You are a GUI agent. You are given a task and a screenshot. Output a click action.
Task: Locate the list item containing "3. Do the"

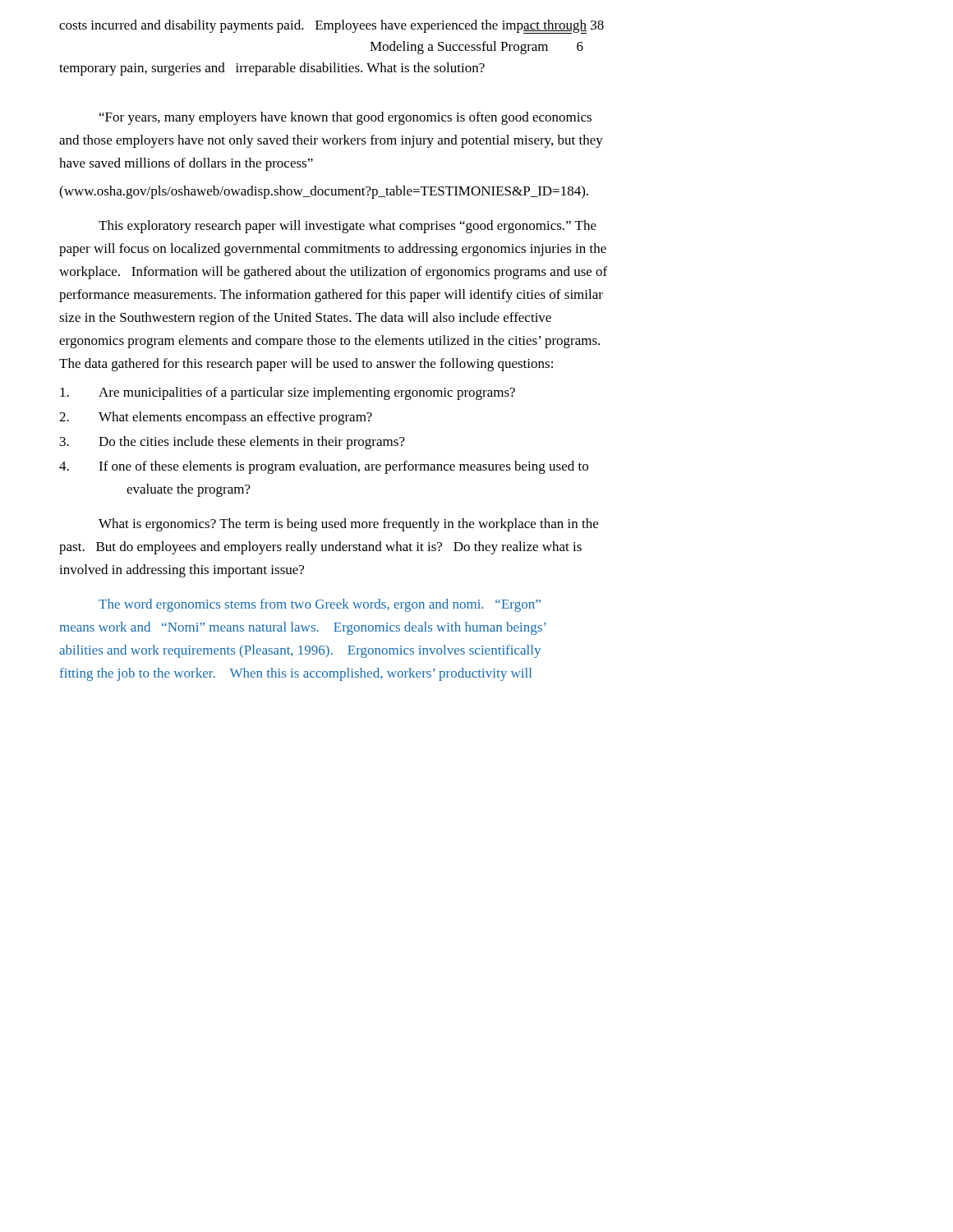click(232, 443)
